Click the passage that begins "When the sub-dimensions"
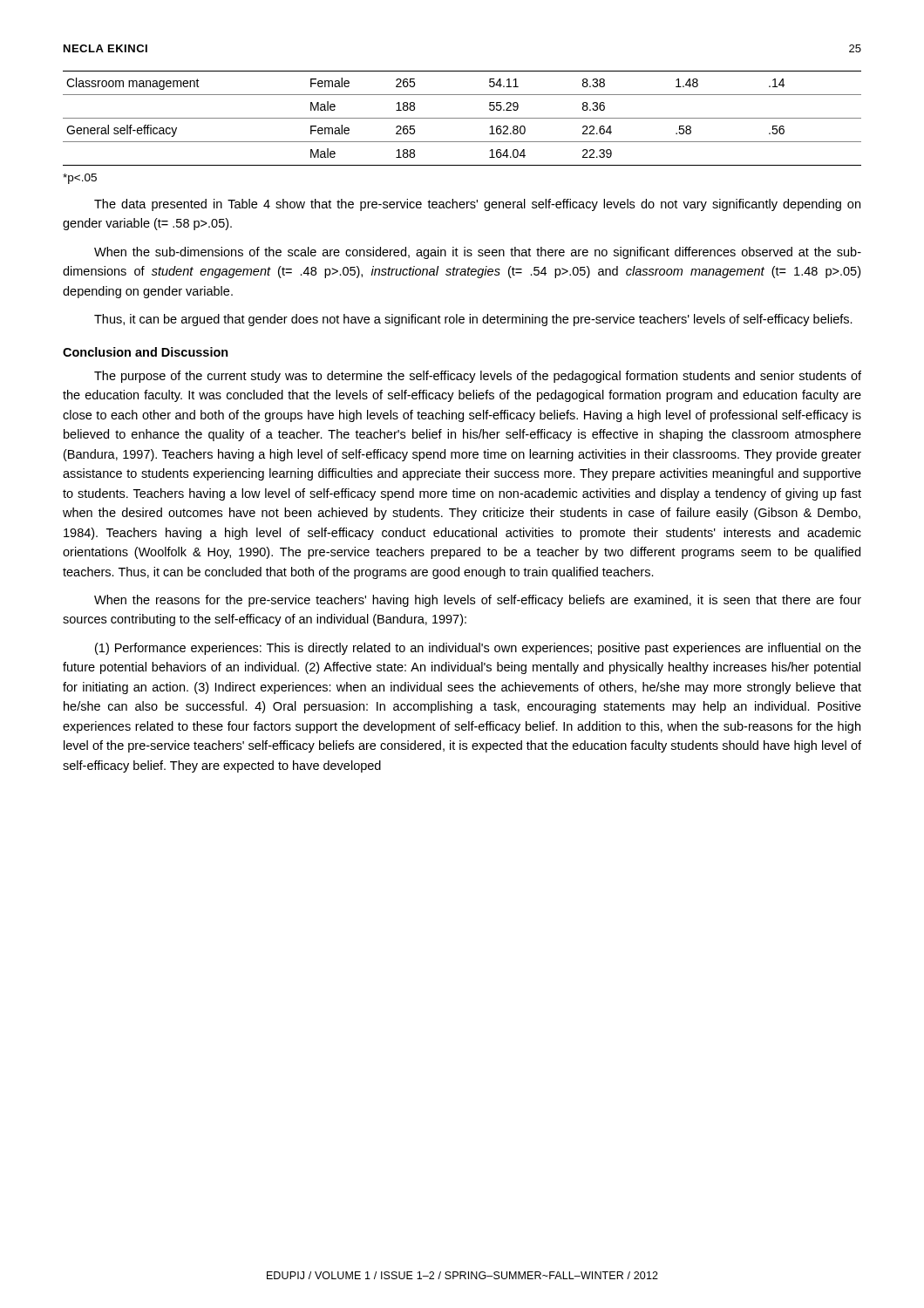924x1308 pixels. click(462, 272)
